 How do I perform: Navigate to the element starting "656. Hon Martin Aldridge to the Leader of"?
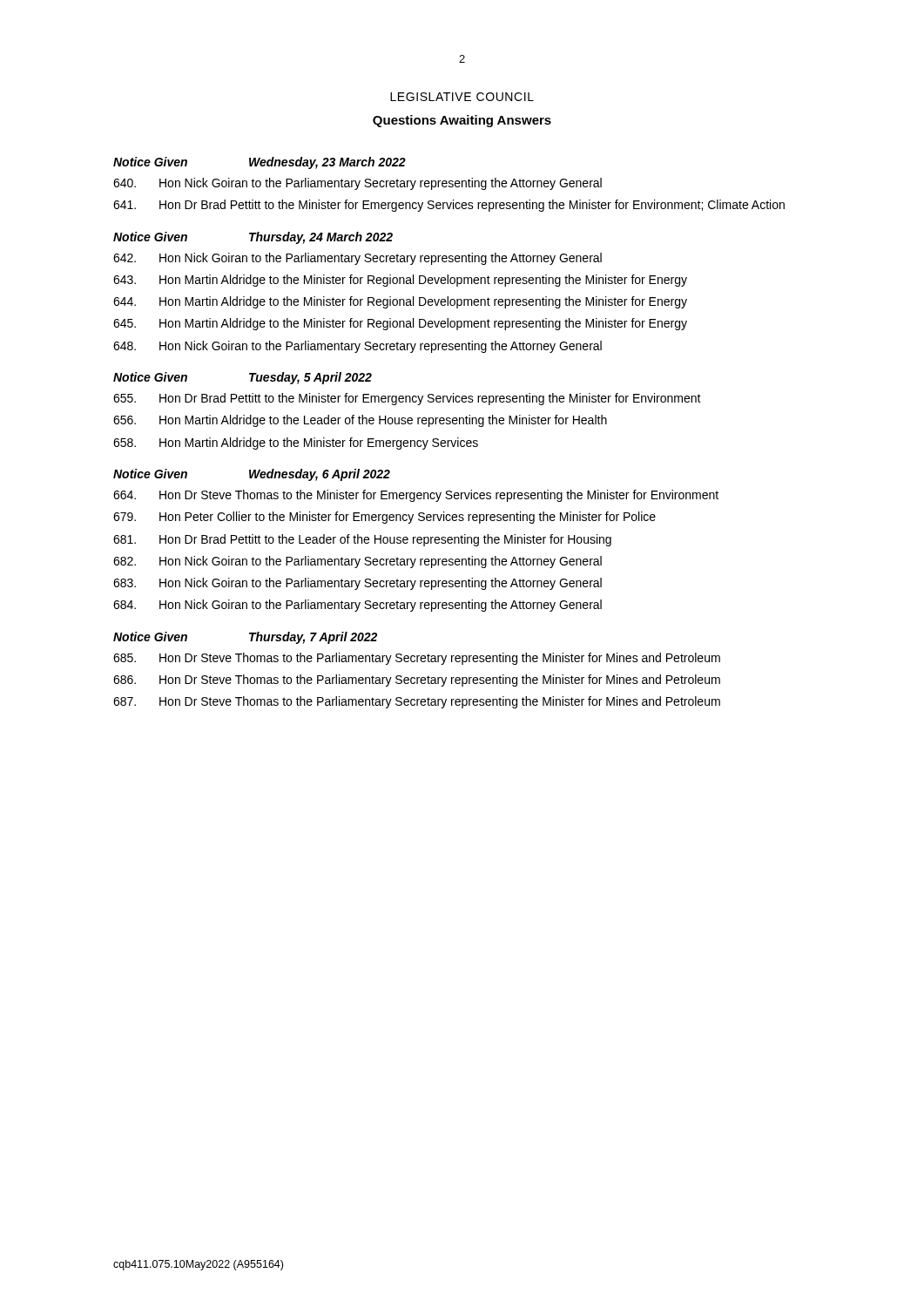462,420
